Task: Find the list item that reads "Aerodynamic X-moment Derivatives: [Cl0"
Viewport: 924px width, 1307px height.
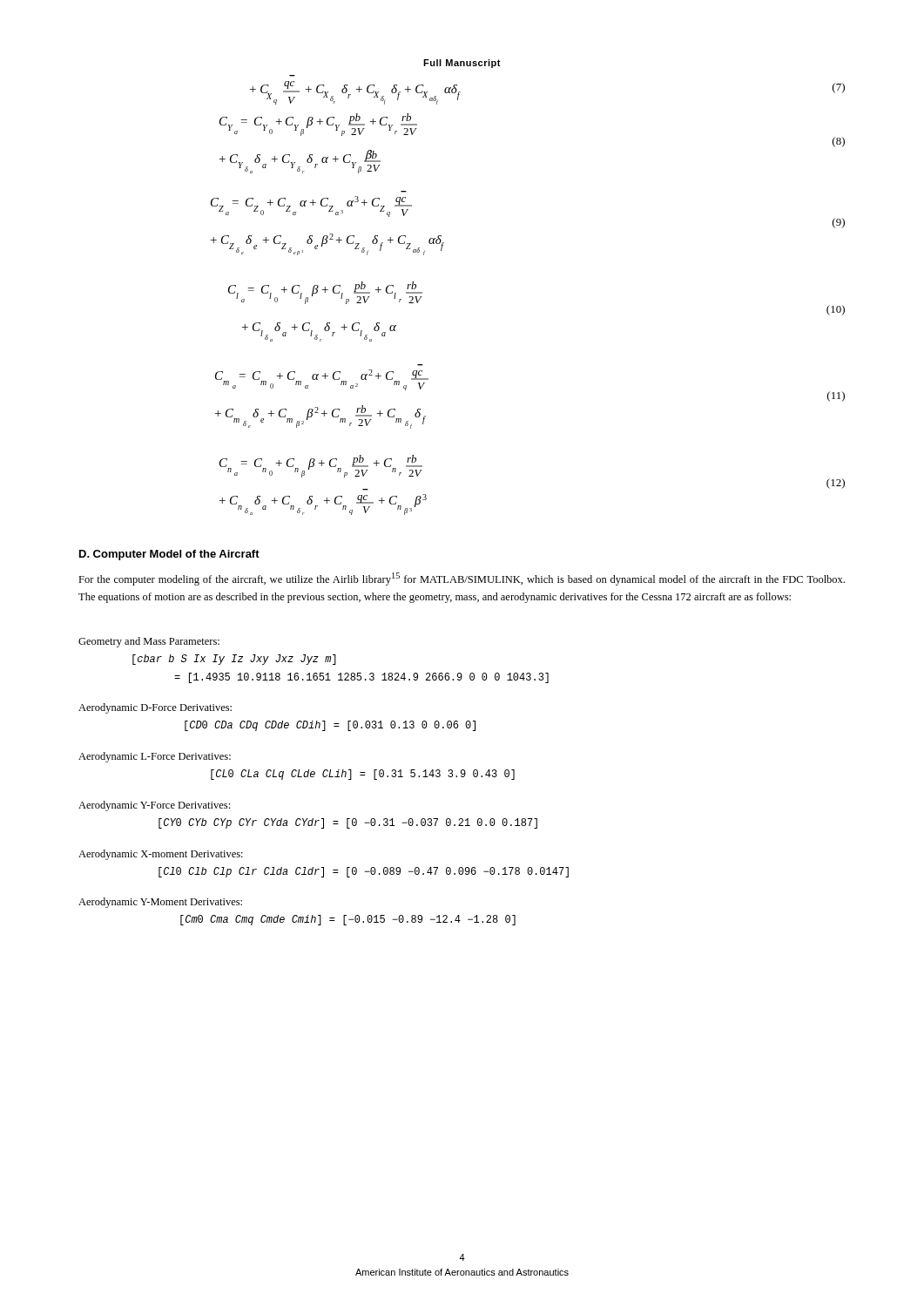Action: pos(462,864)
